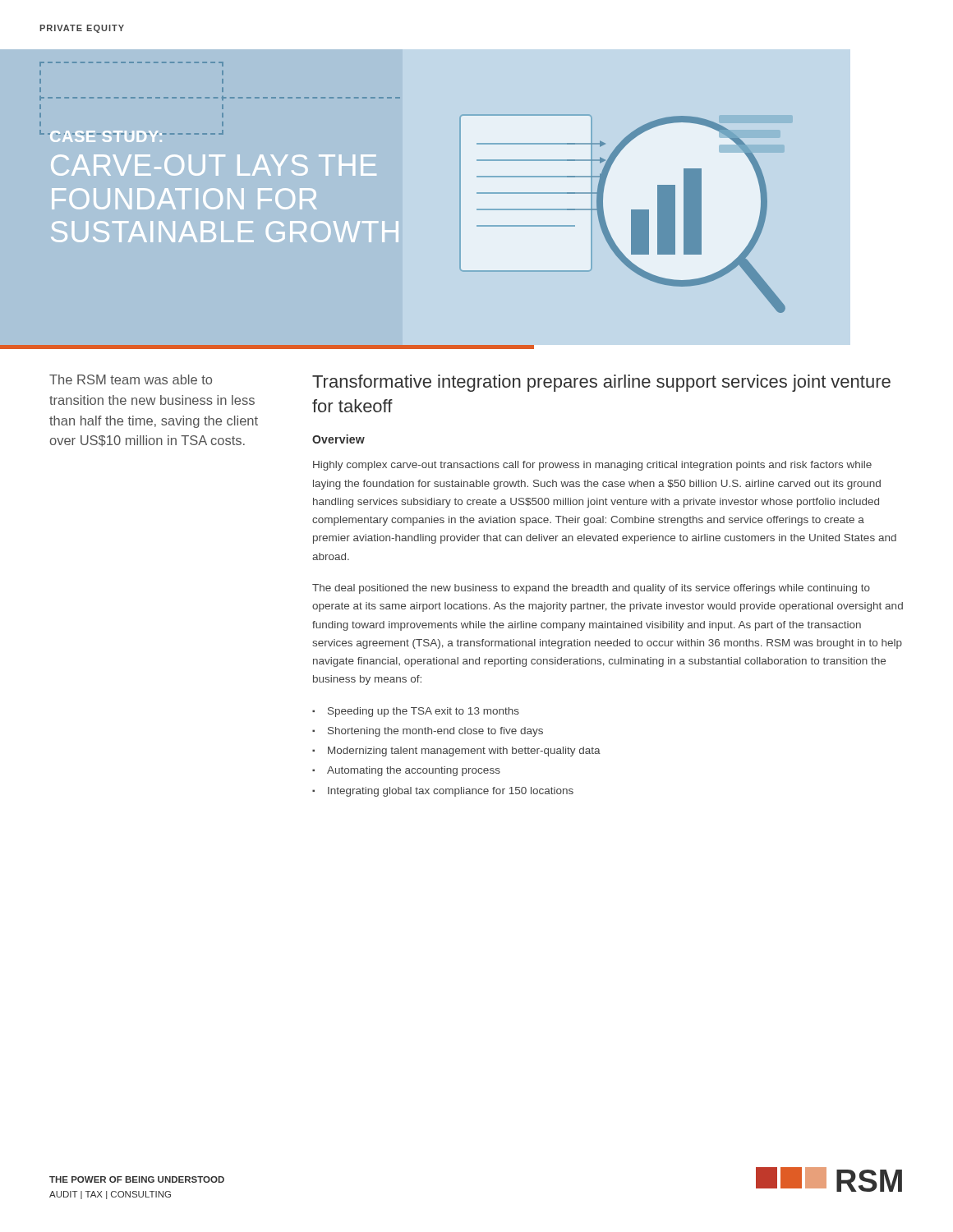
Task: Click on the section header that says "Transformative integration prepares"
Action: pos(602,394)
